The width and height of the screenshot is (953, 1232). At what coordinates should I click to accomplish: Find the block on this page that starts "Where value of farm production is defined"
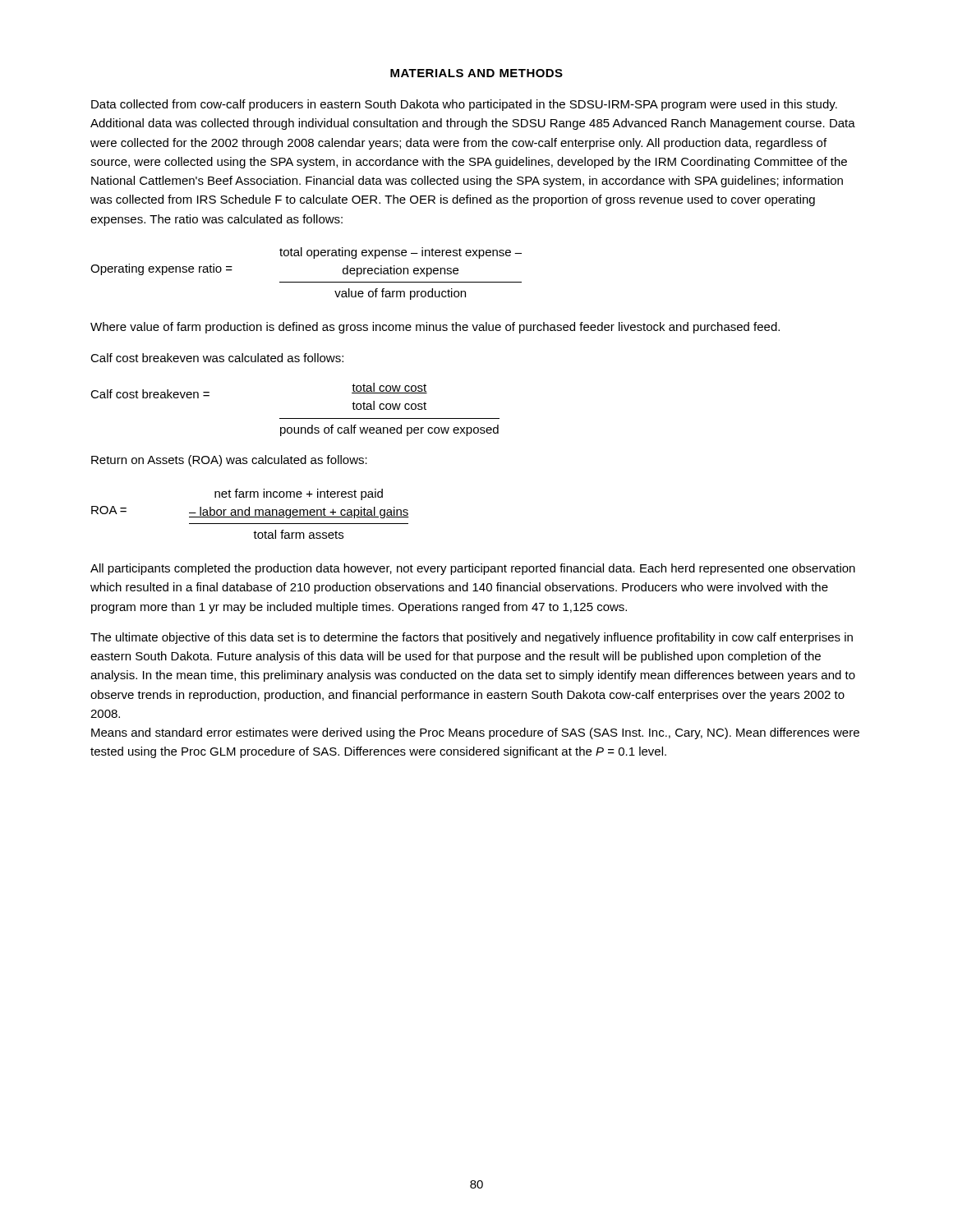pos(436,327)
